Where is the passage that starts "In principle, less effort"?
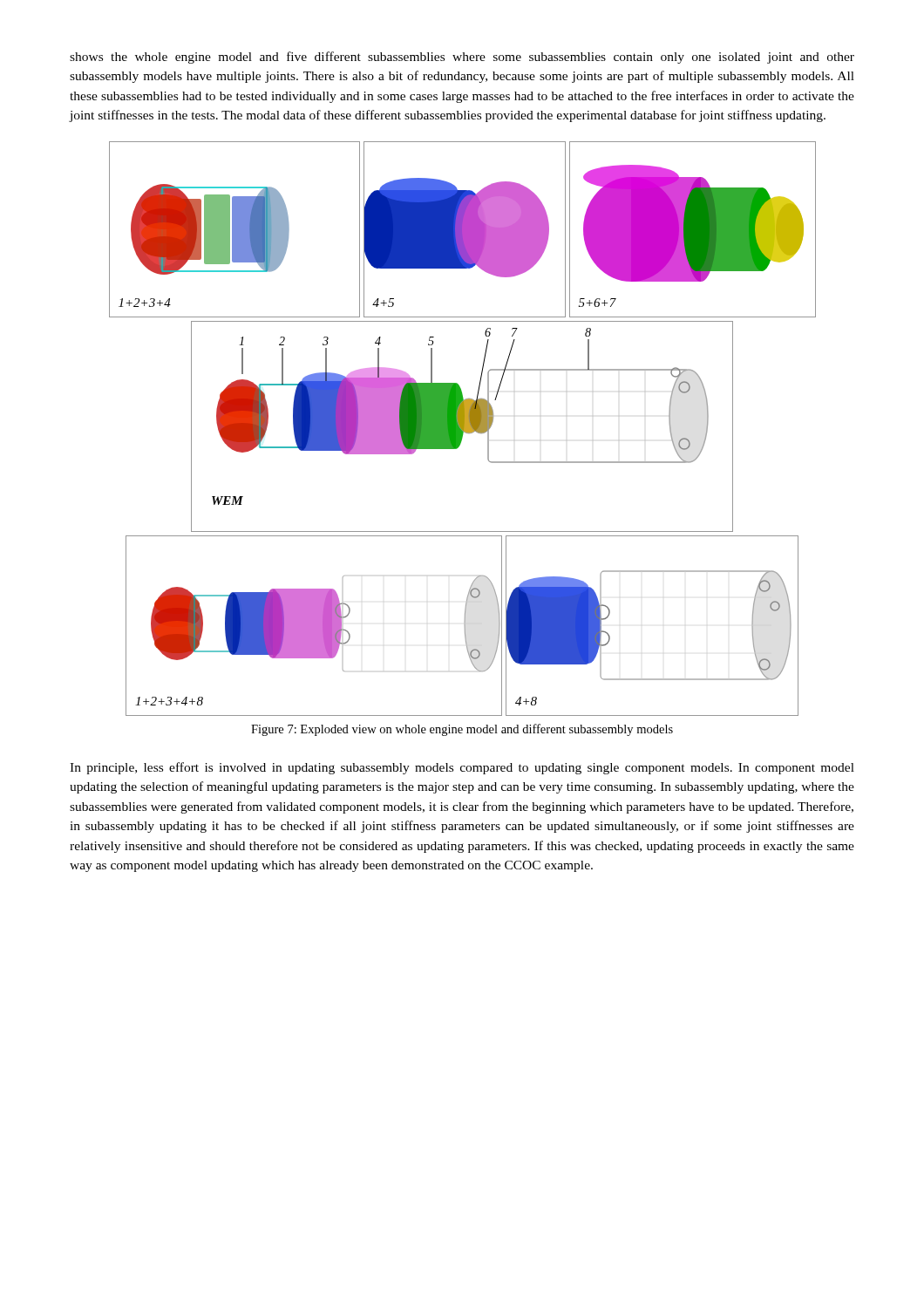 [x=462, y=816]
